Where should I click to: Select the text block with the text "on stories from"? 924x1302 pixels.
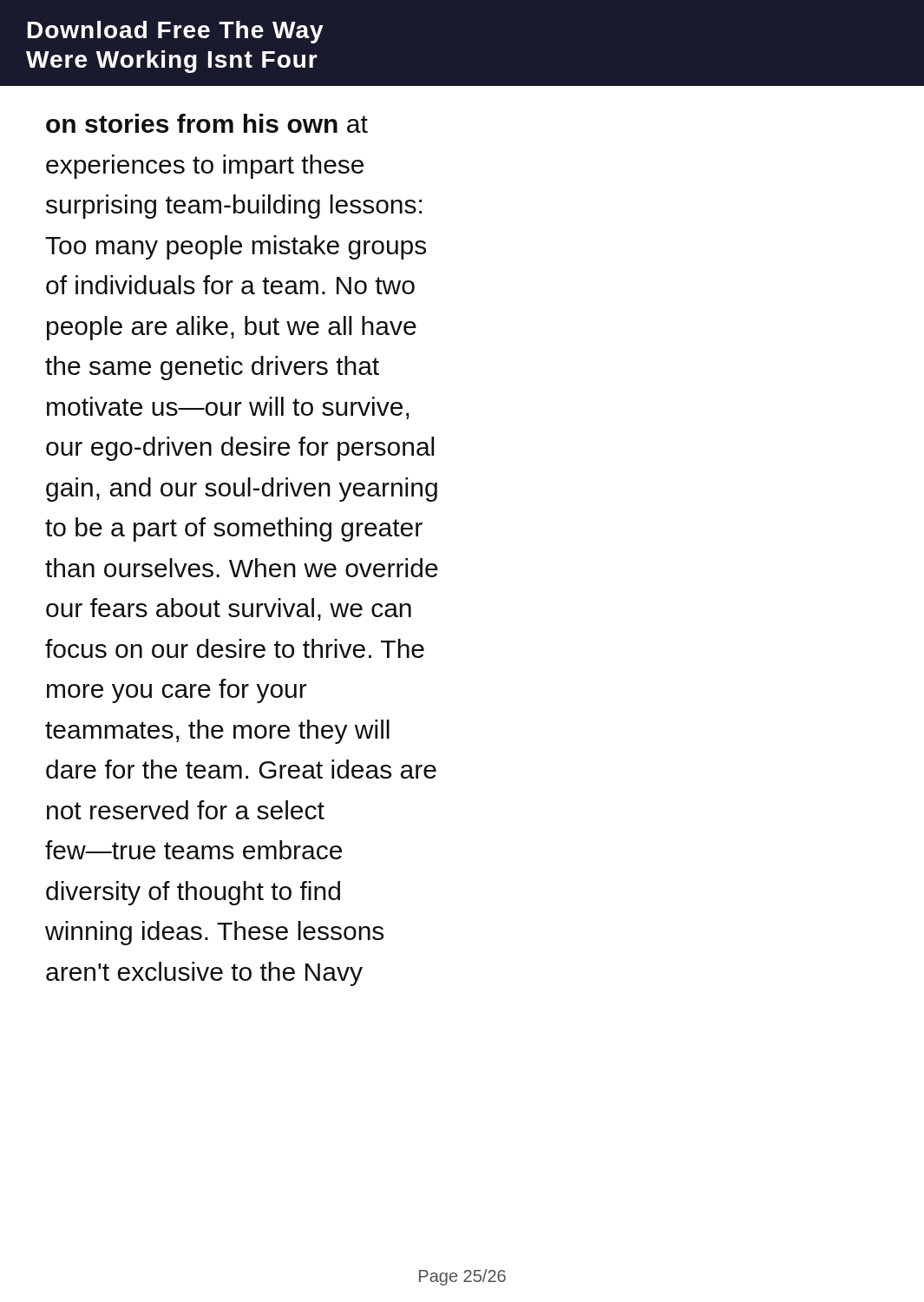[x=242, y=547]
